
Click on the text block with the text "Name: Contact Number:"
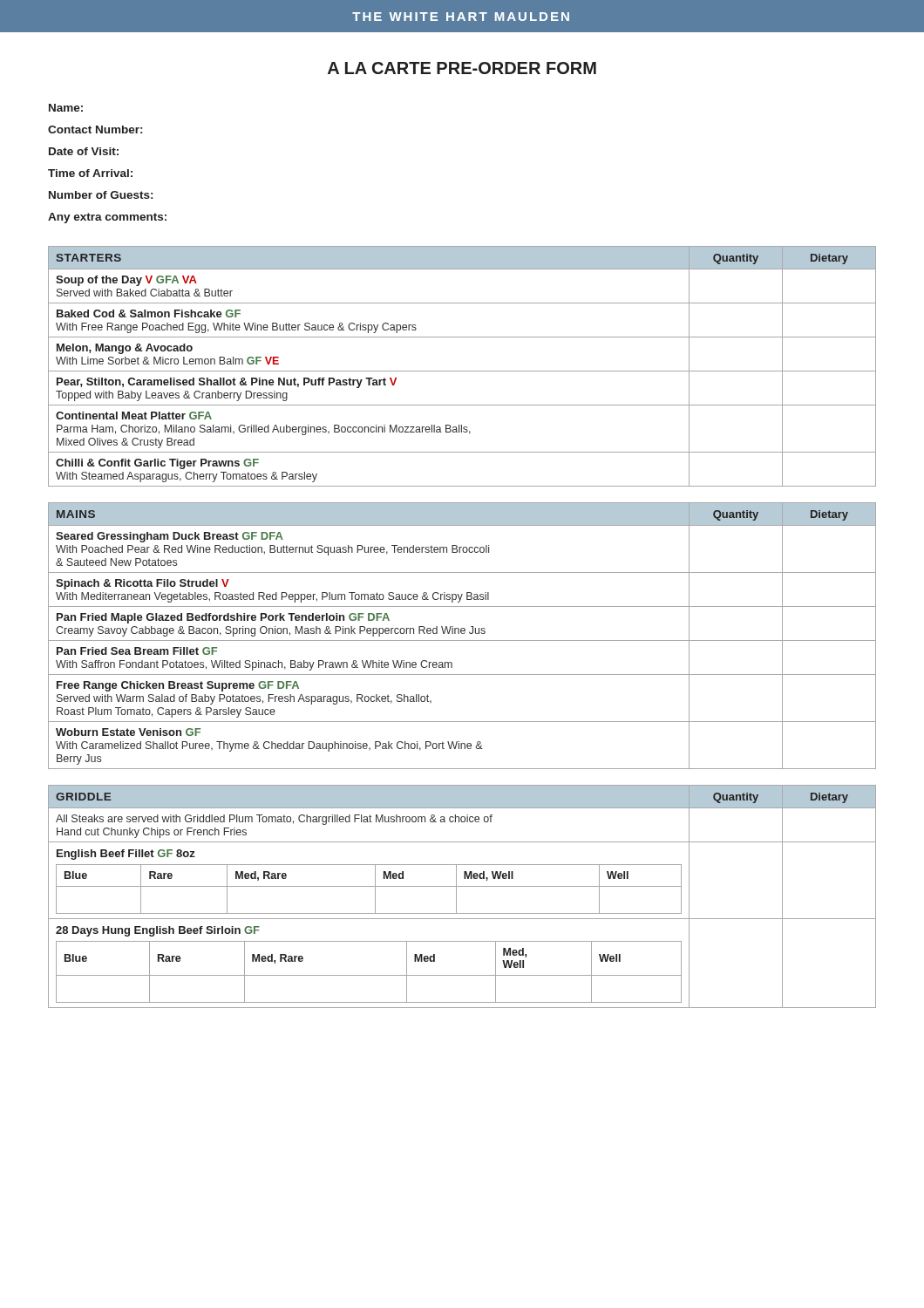pos(66,108)
